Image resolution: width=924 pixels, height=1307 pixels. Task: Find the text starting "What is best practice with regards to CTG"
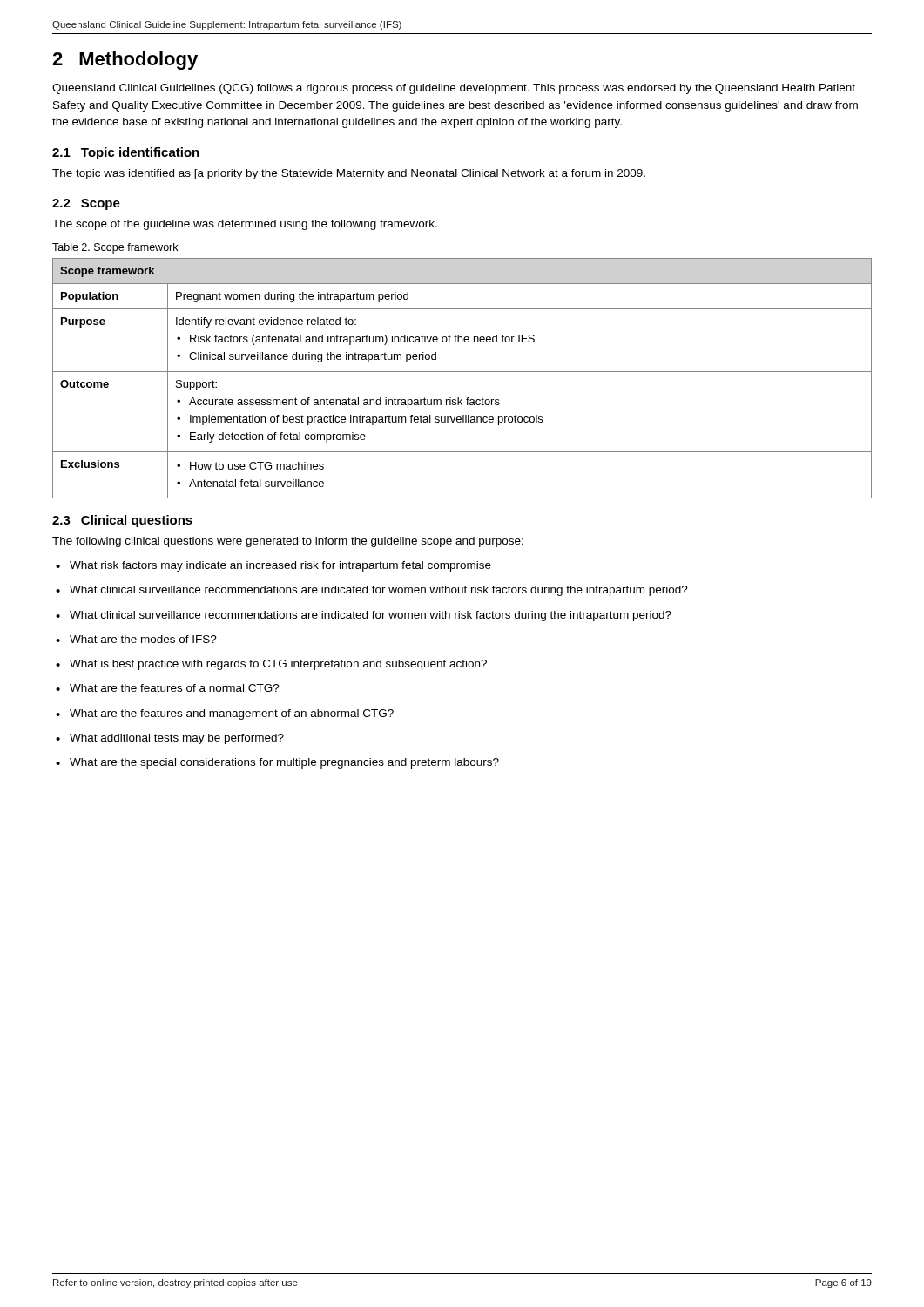(462, 664)
